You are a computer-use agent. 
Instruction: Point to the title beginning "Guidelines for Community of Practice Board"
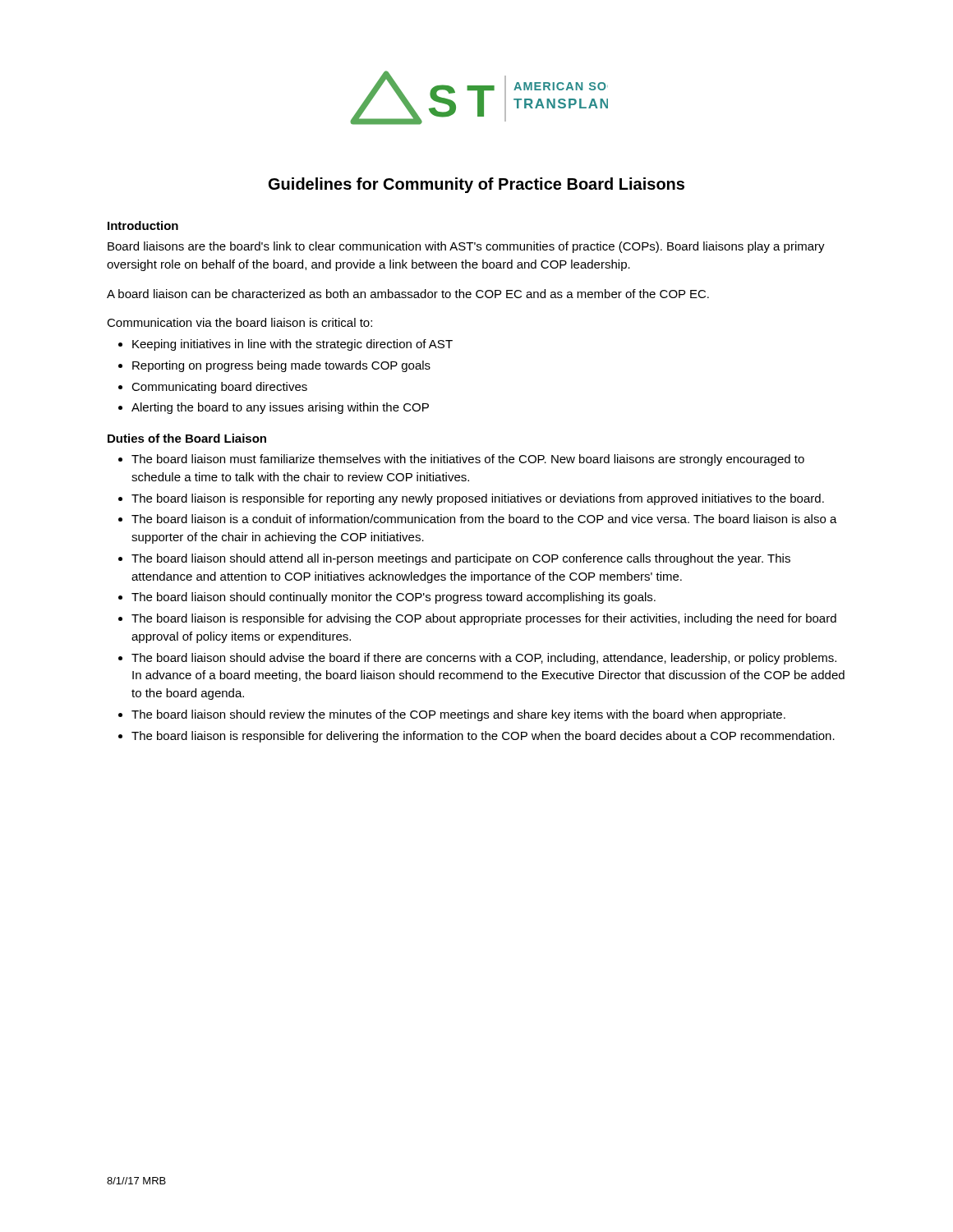[x=476, y=184]
